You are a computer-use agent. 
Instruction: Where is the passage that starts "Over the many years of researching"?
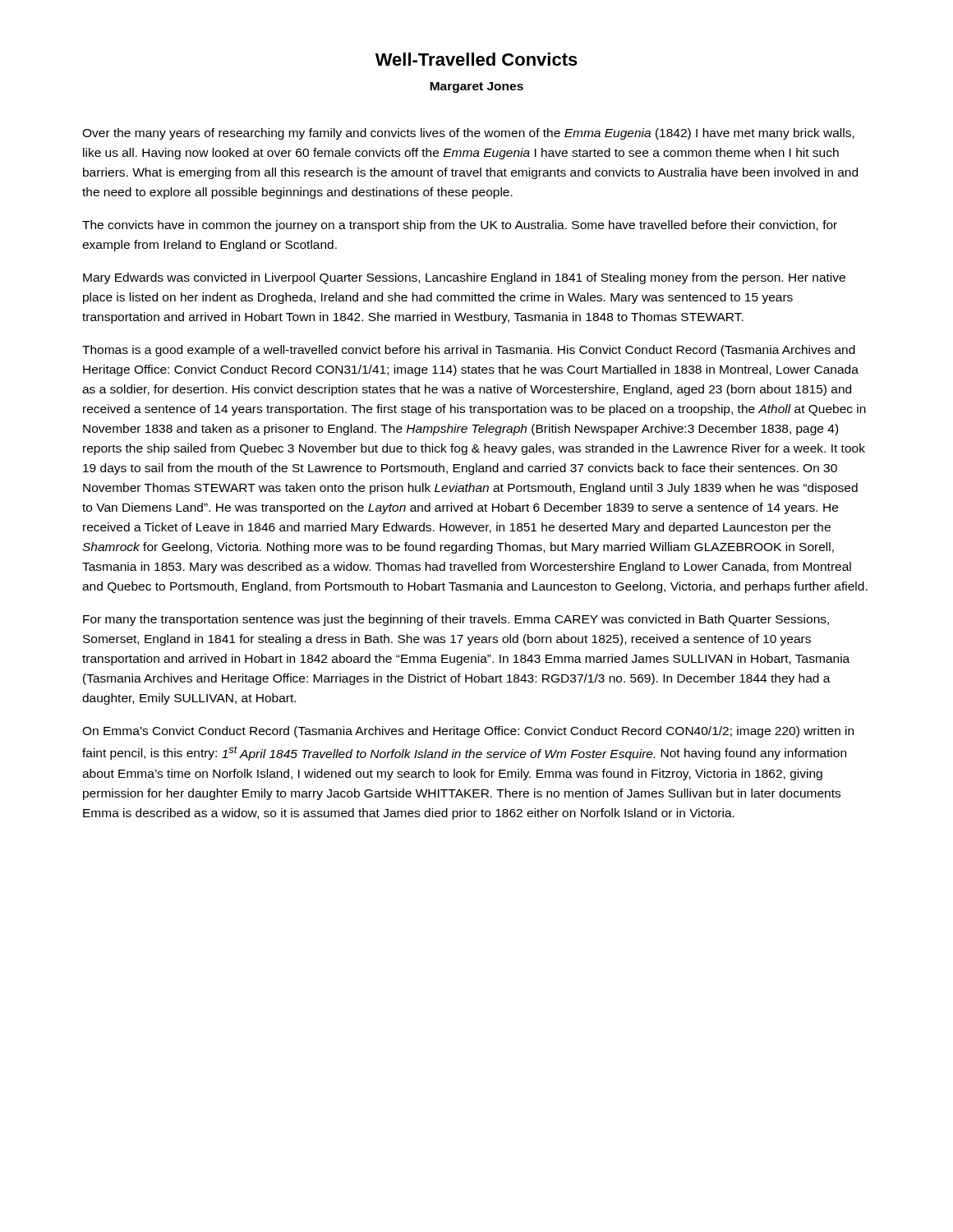[x=470, y=162]
